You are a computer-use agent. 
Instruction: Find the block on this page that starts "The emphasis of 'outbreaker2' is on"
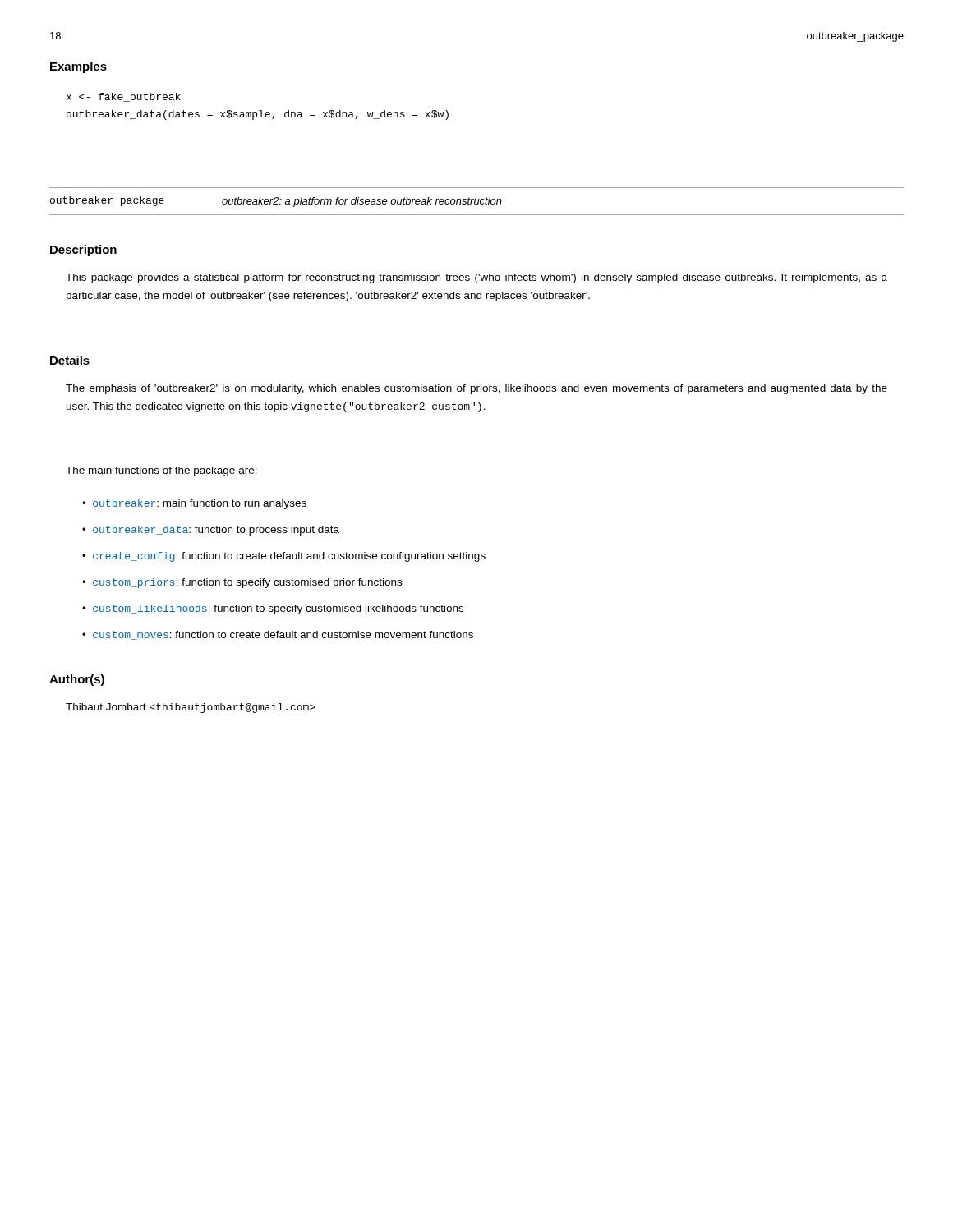click(476, 398)
